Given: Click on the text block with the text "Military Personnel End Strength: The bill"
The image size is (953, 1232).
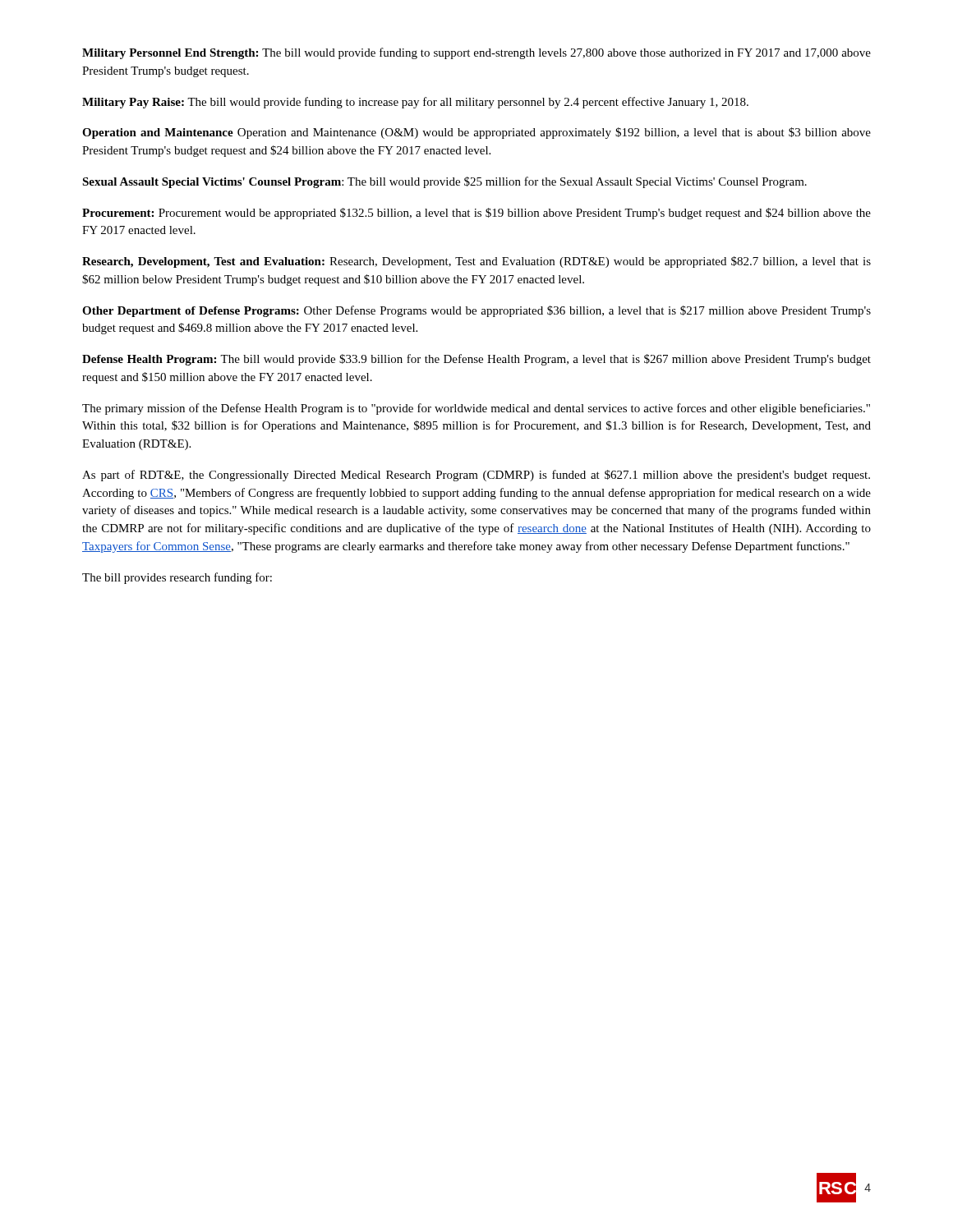Looking at the screenshot, I should [x=476, y=61].
